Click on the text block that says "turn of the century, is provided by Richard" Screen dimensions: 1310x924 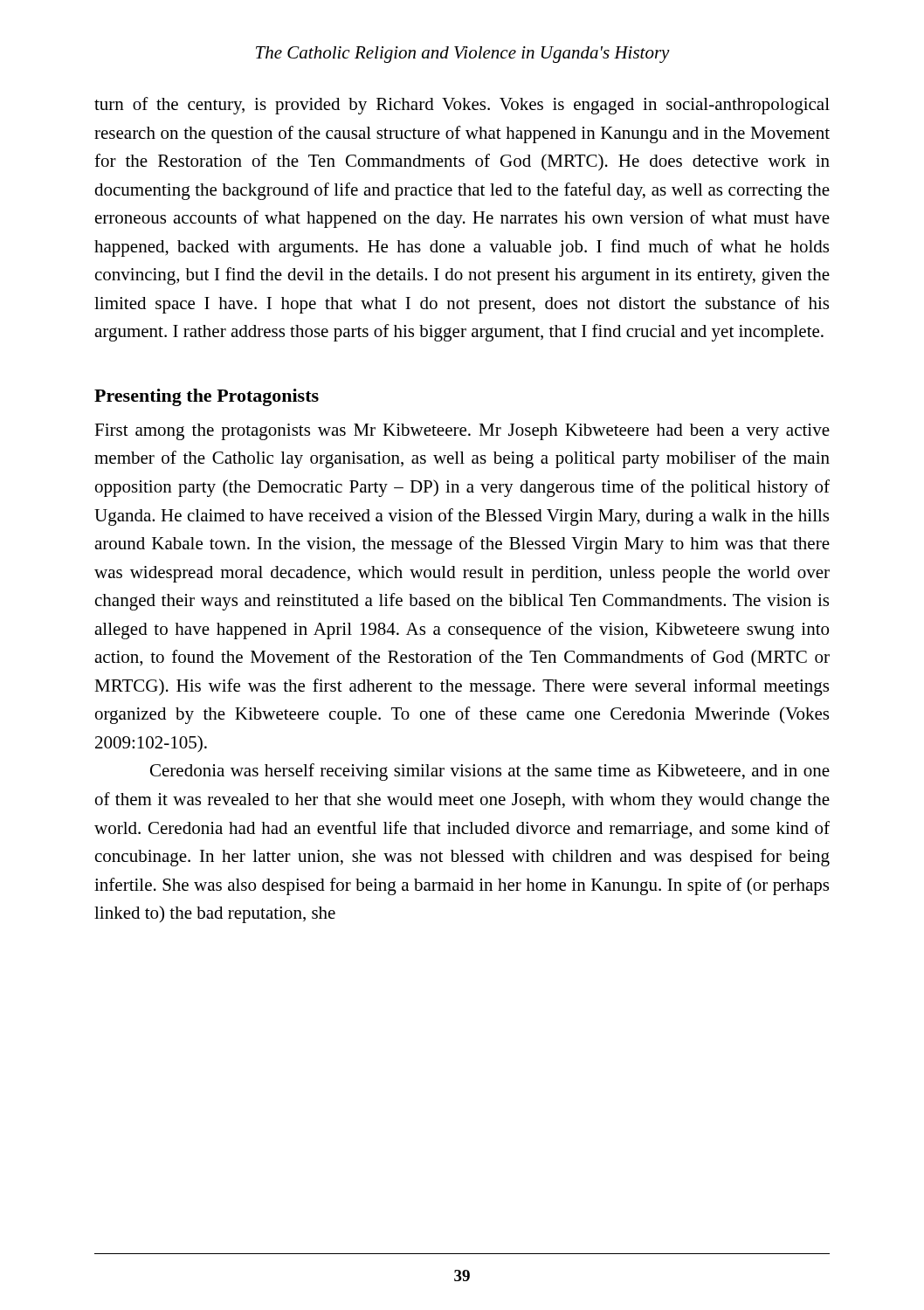point(462,218)
